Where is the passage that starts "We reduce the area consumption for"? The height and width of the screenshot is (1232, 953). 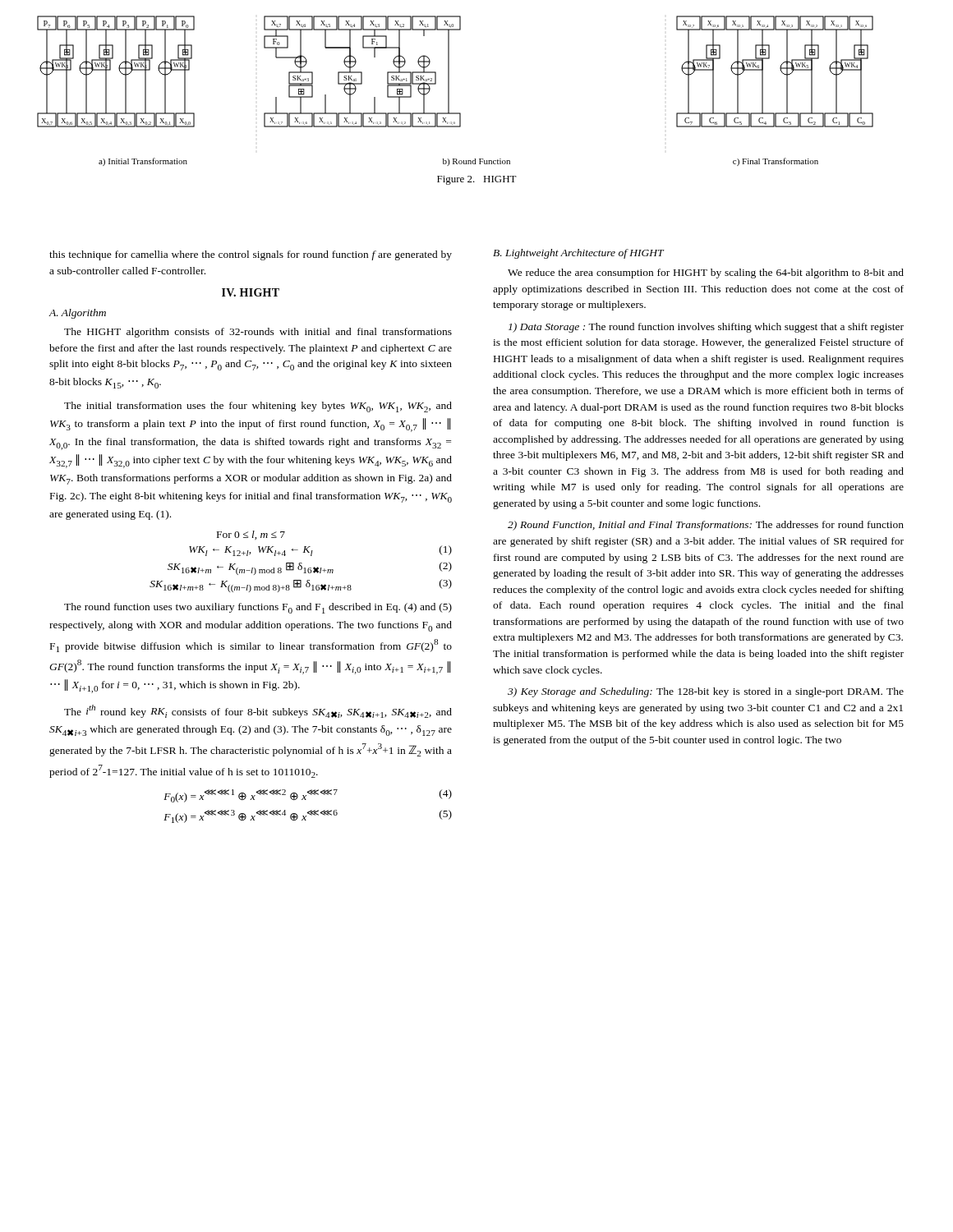[698, 288]
